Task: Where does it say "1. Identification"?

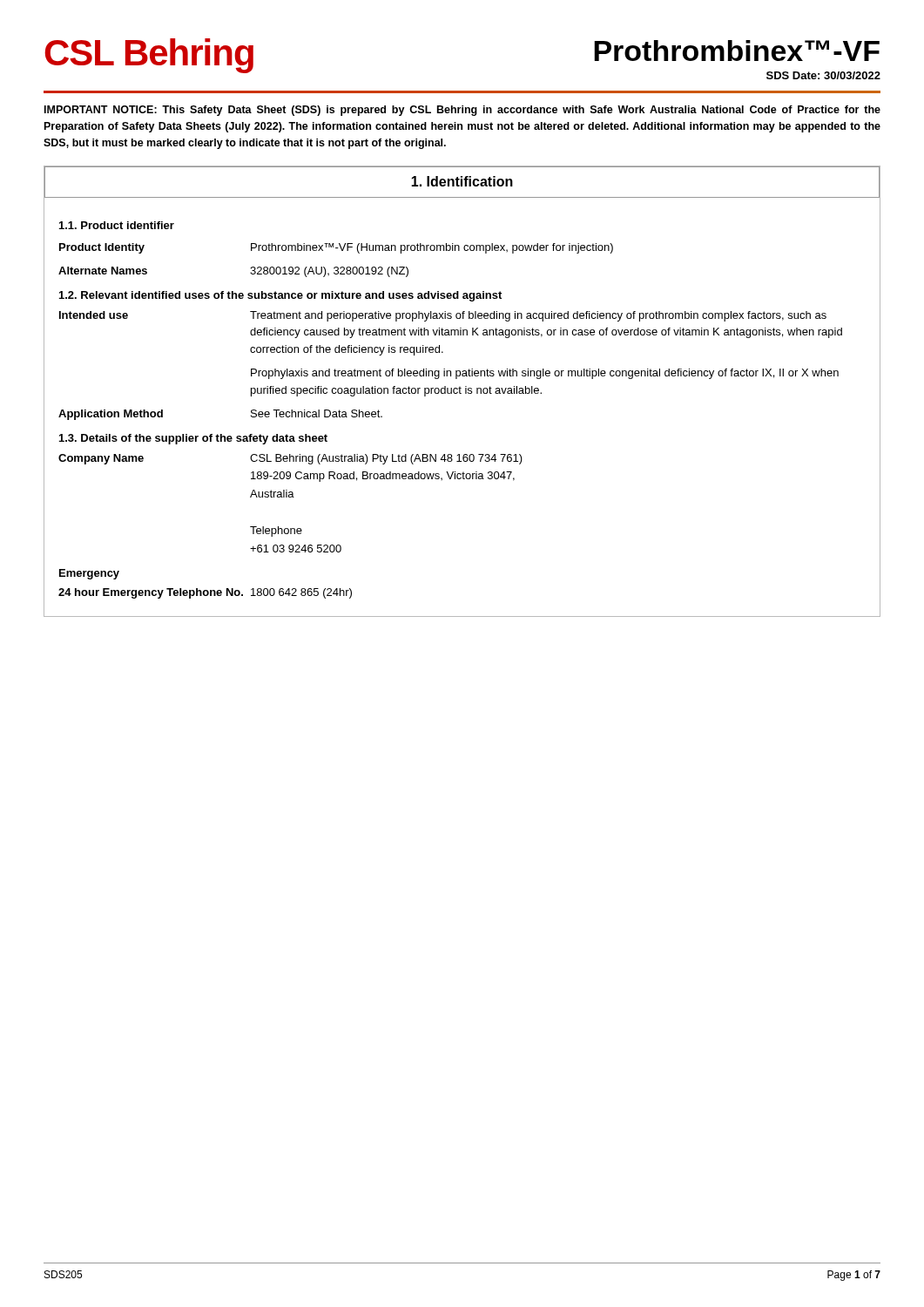Action: point(462,181)
